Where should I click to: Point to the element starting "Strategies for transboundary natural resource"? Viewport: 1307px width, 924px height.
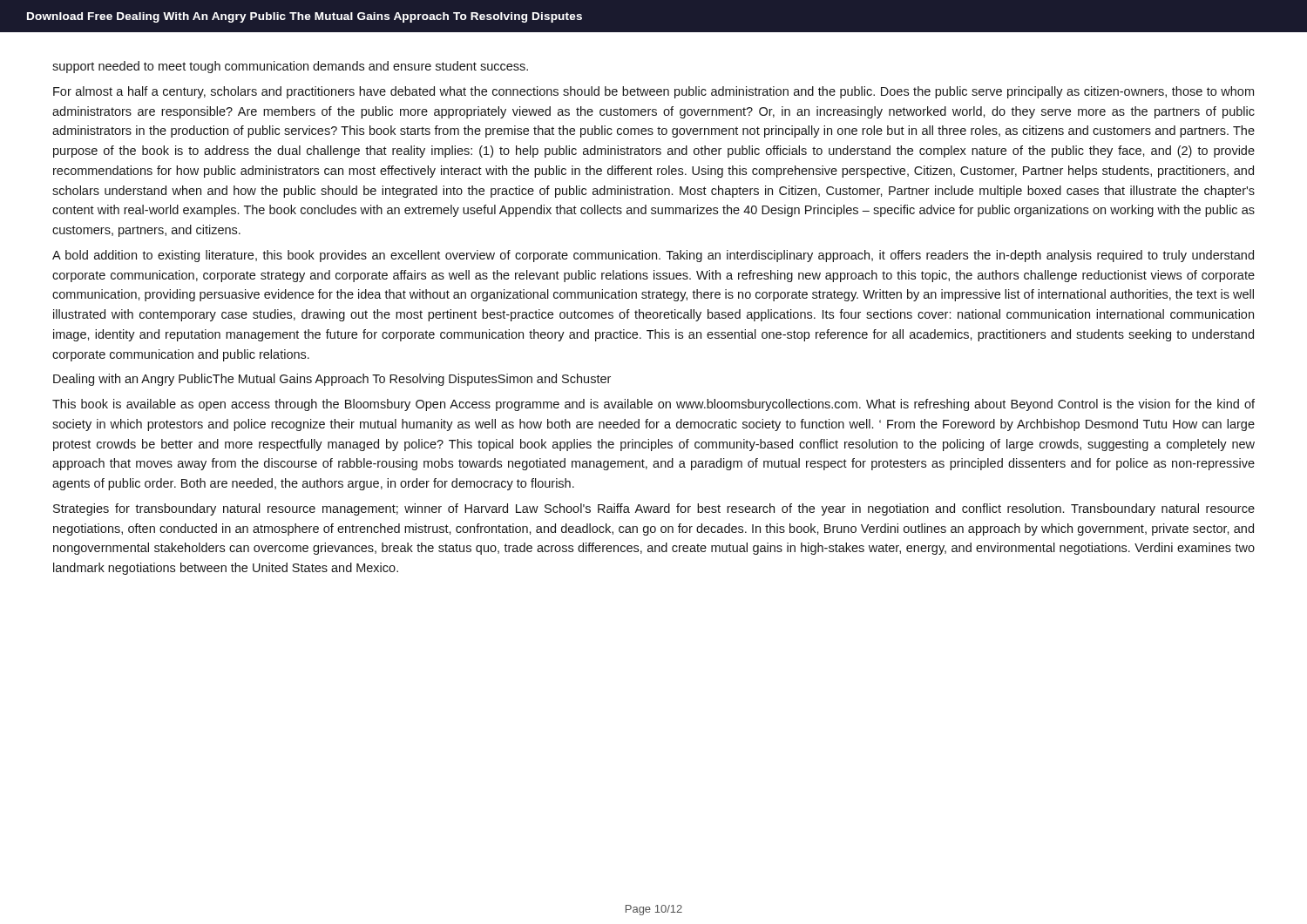[654, 538]
